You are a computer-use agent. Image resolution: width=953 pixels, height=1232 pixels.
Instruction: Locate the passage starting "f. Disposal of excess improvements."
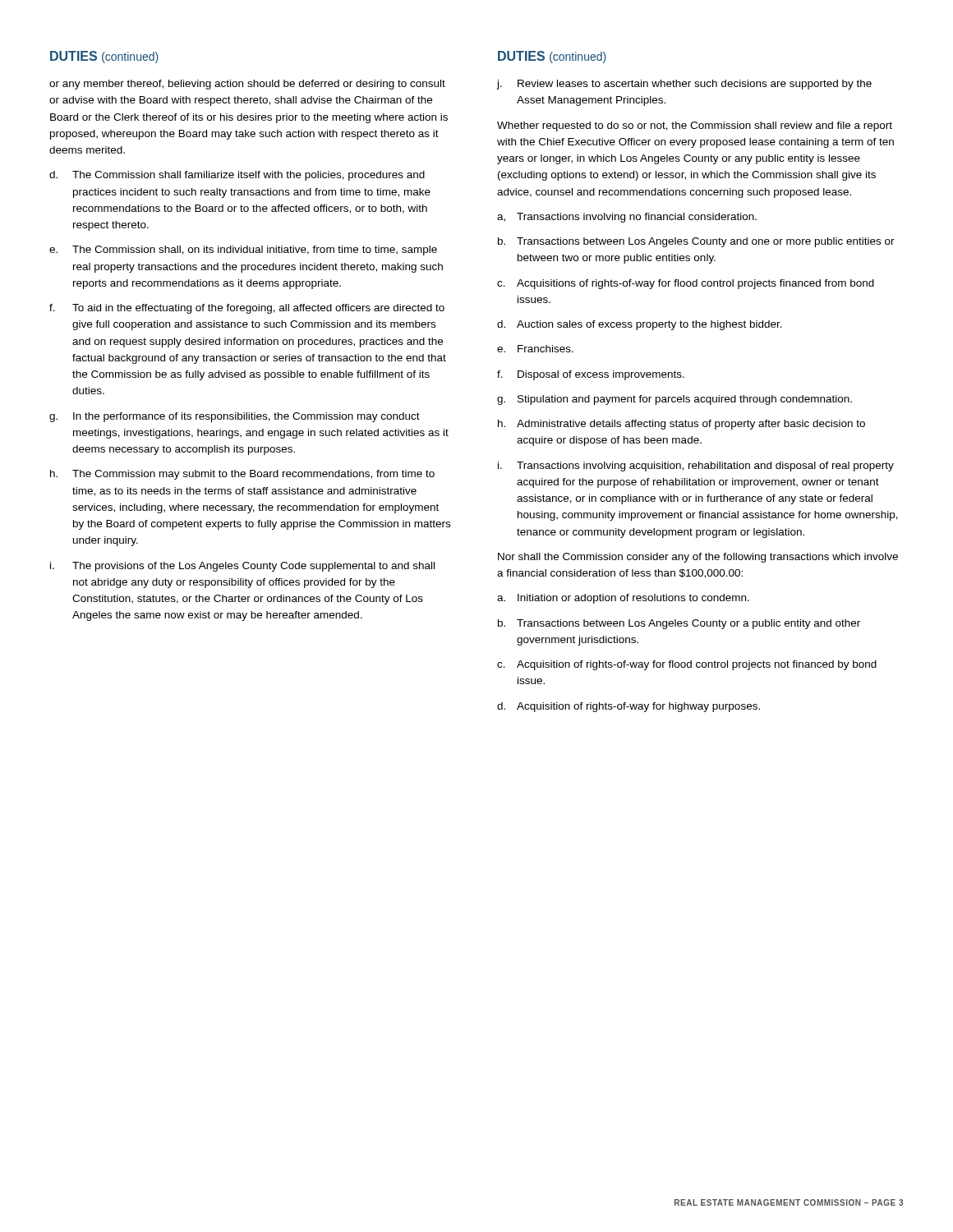click(x=591, y=375)
